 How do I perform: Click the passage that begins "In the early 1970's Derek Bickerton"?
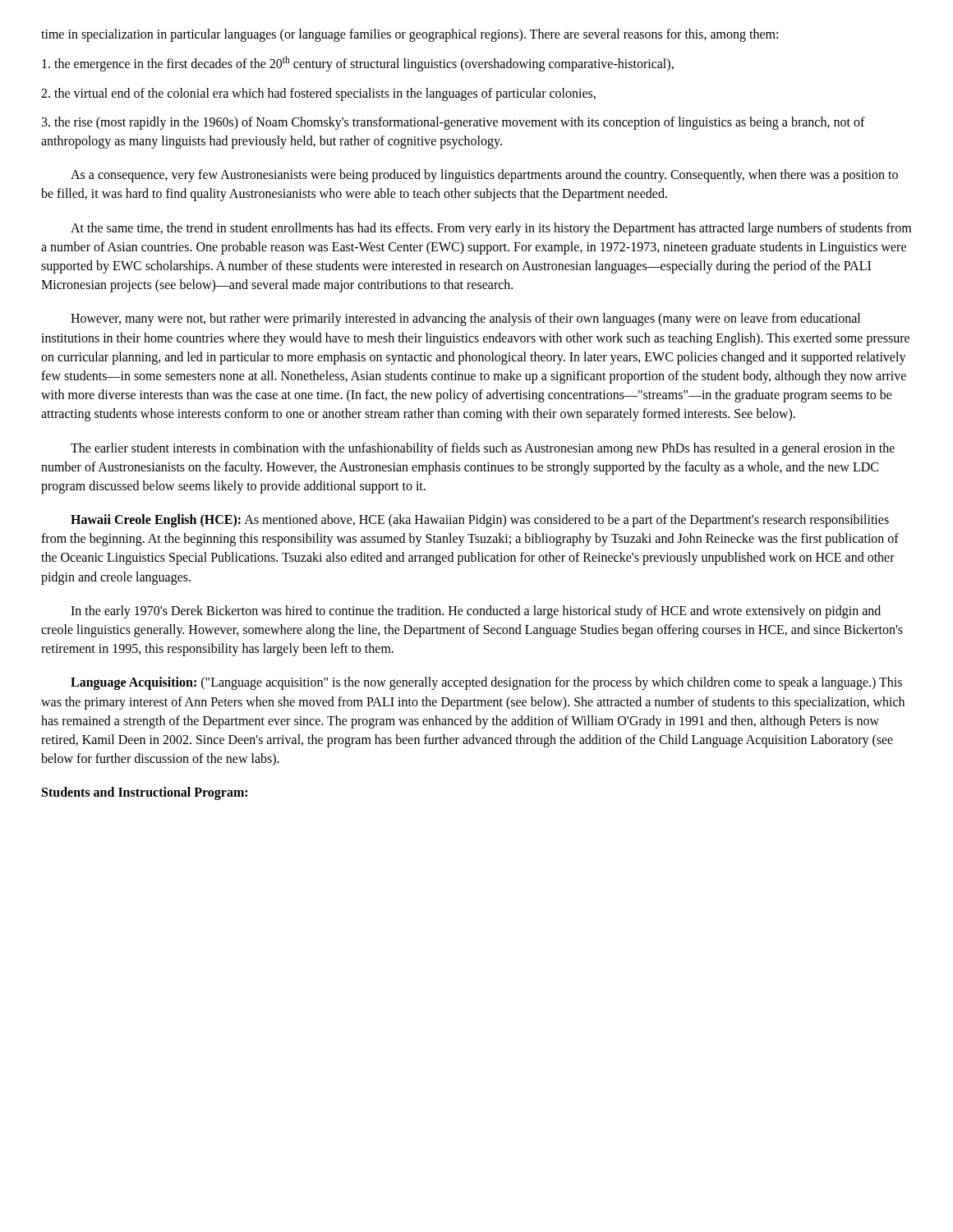pos(472,630)
